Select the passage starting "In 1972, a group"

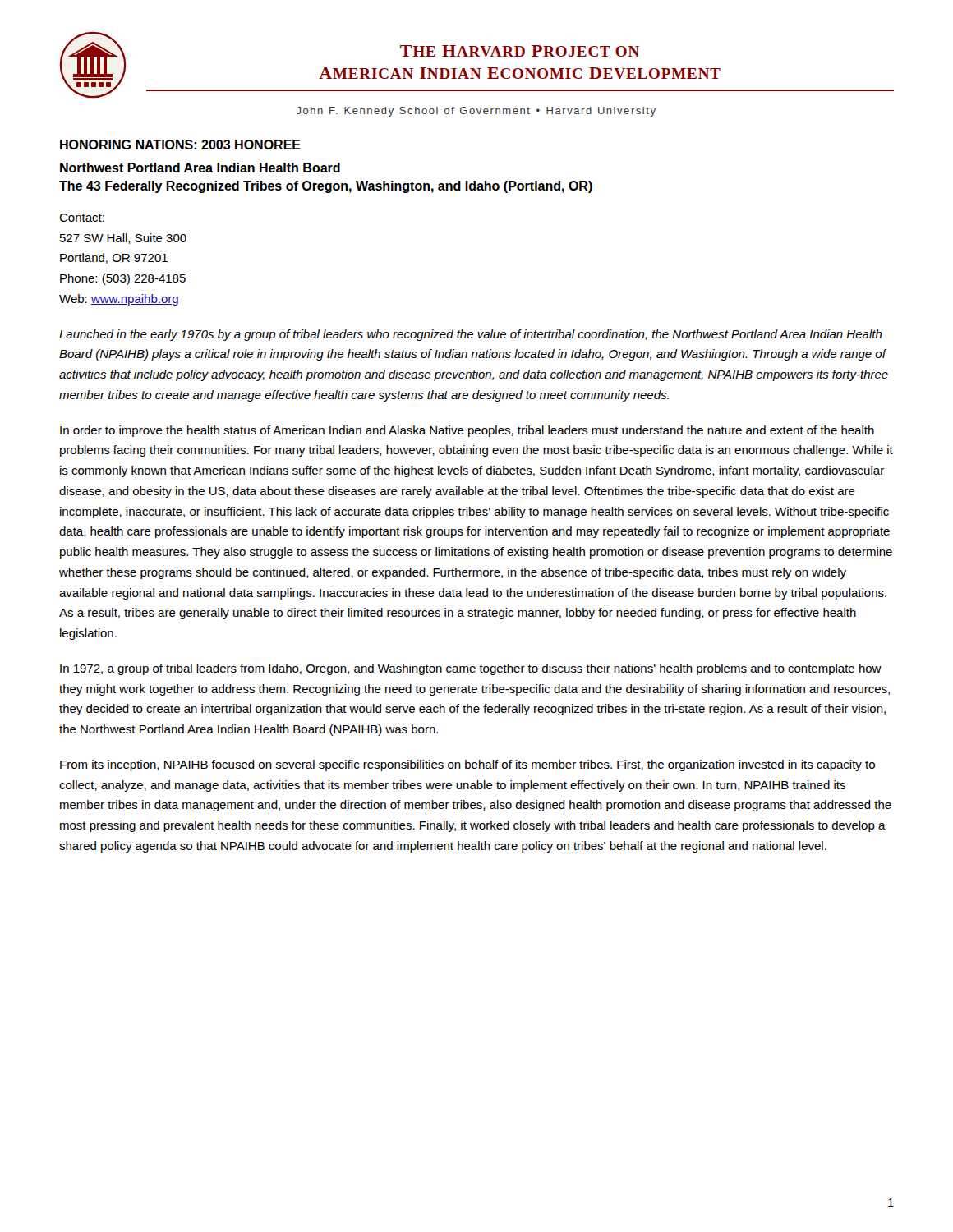coord(475,698)
